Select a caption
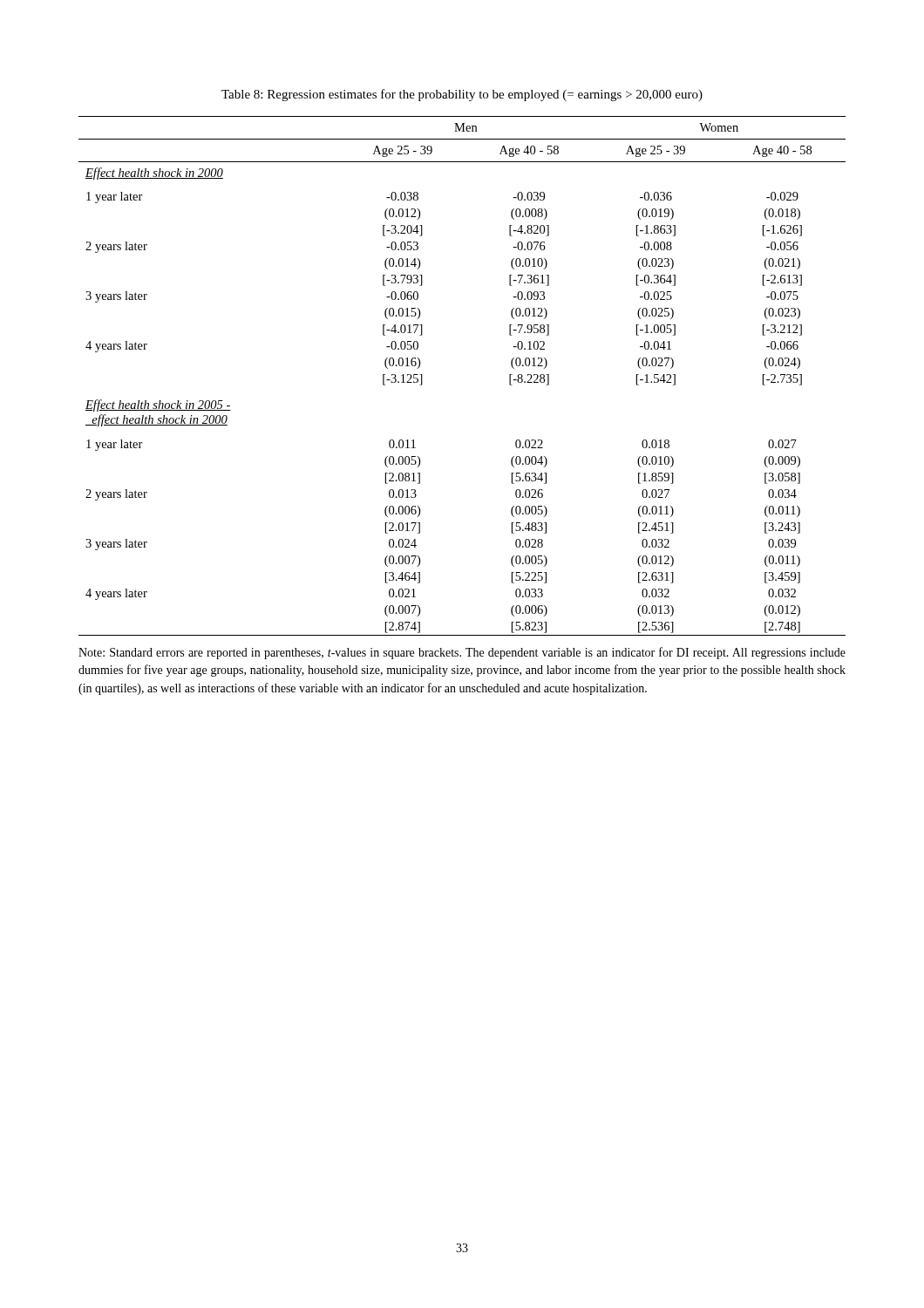The width and height of the screenshot is (924, 1308). tap(462, 94)
